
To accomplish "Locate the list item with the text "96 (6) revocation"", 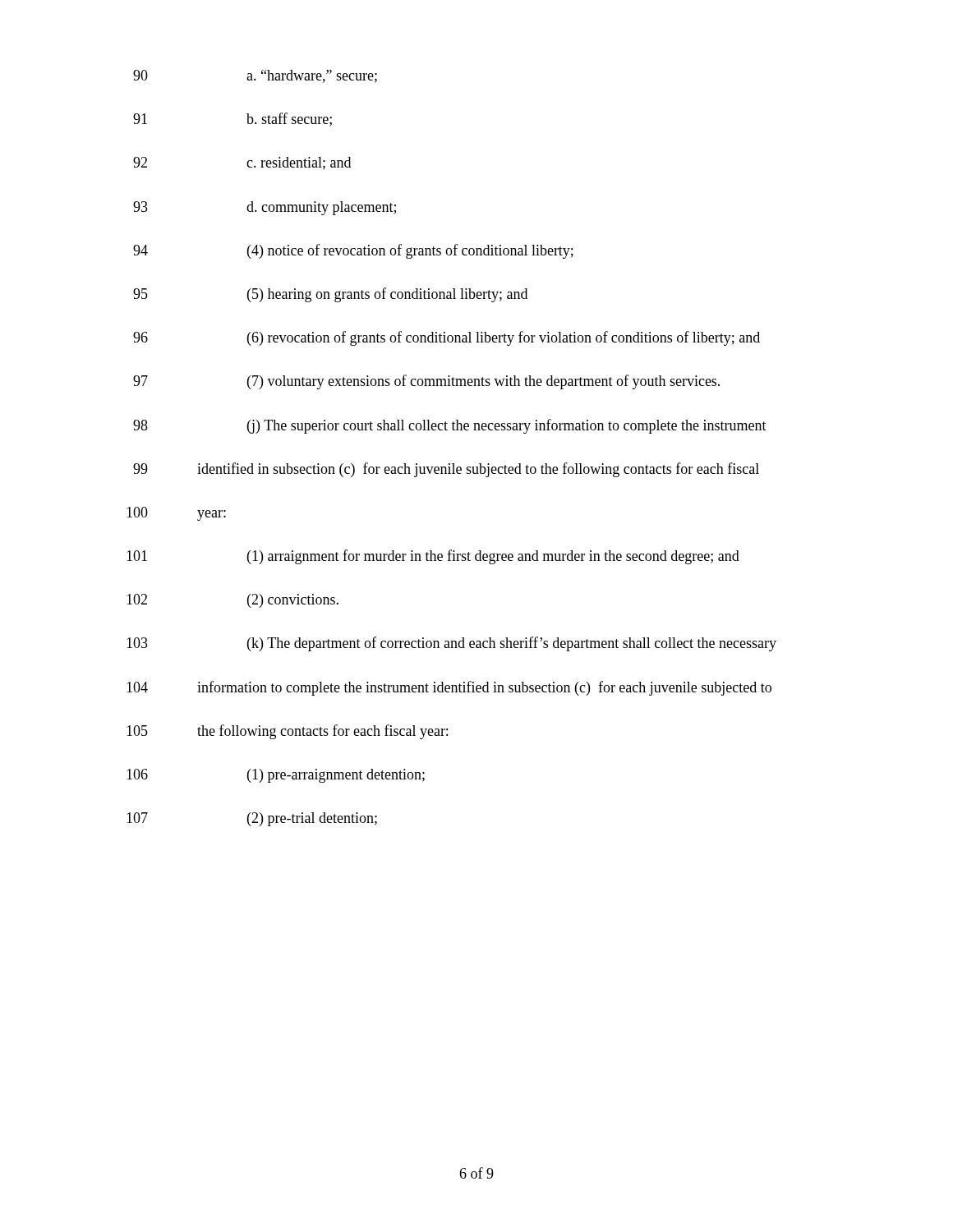I will click(476, 338).
